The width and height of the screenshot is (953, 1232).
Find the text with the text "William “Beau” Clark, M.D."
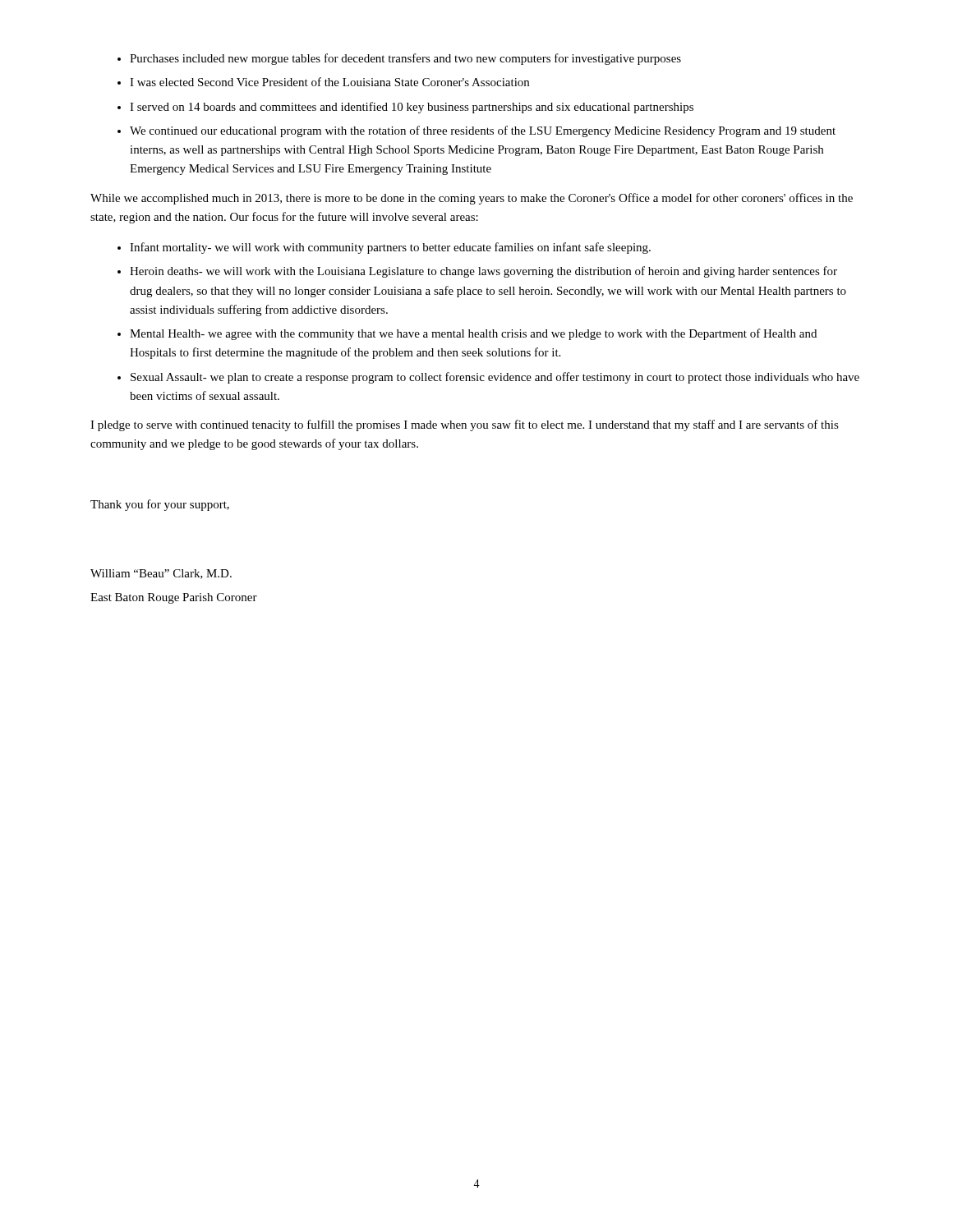(161, 573)
